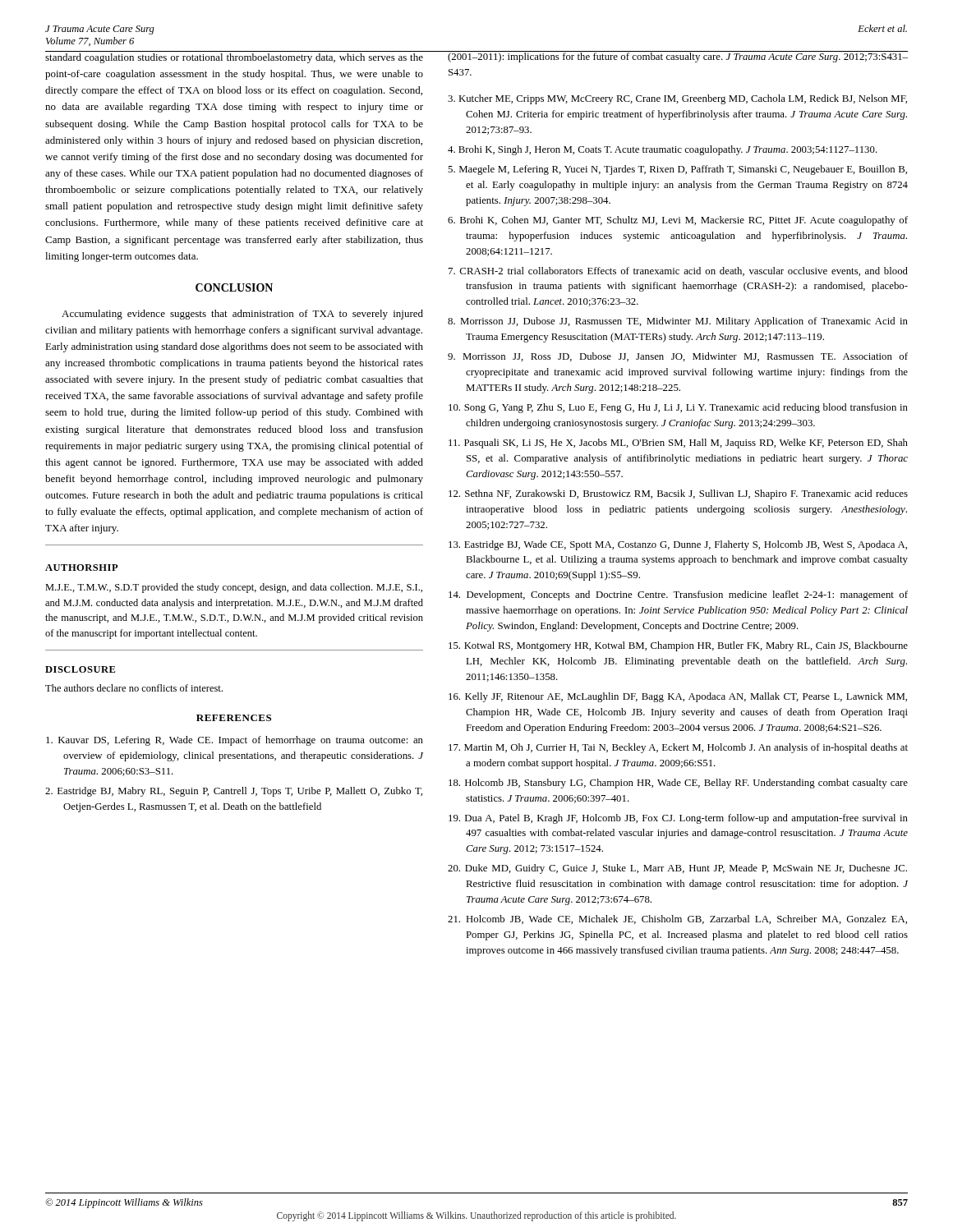Select the element starting "20. Duke MD, Guidry C, Guice J,"

pyautogui.click(x=678, y=884)
